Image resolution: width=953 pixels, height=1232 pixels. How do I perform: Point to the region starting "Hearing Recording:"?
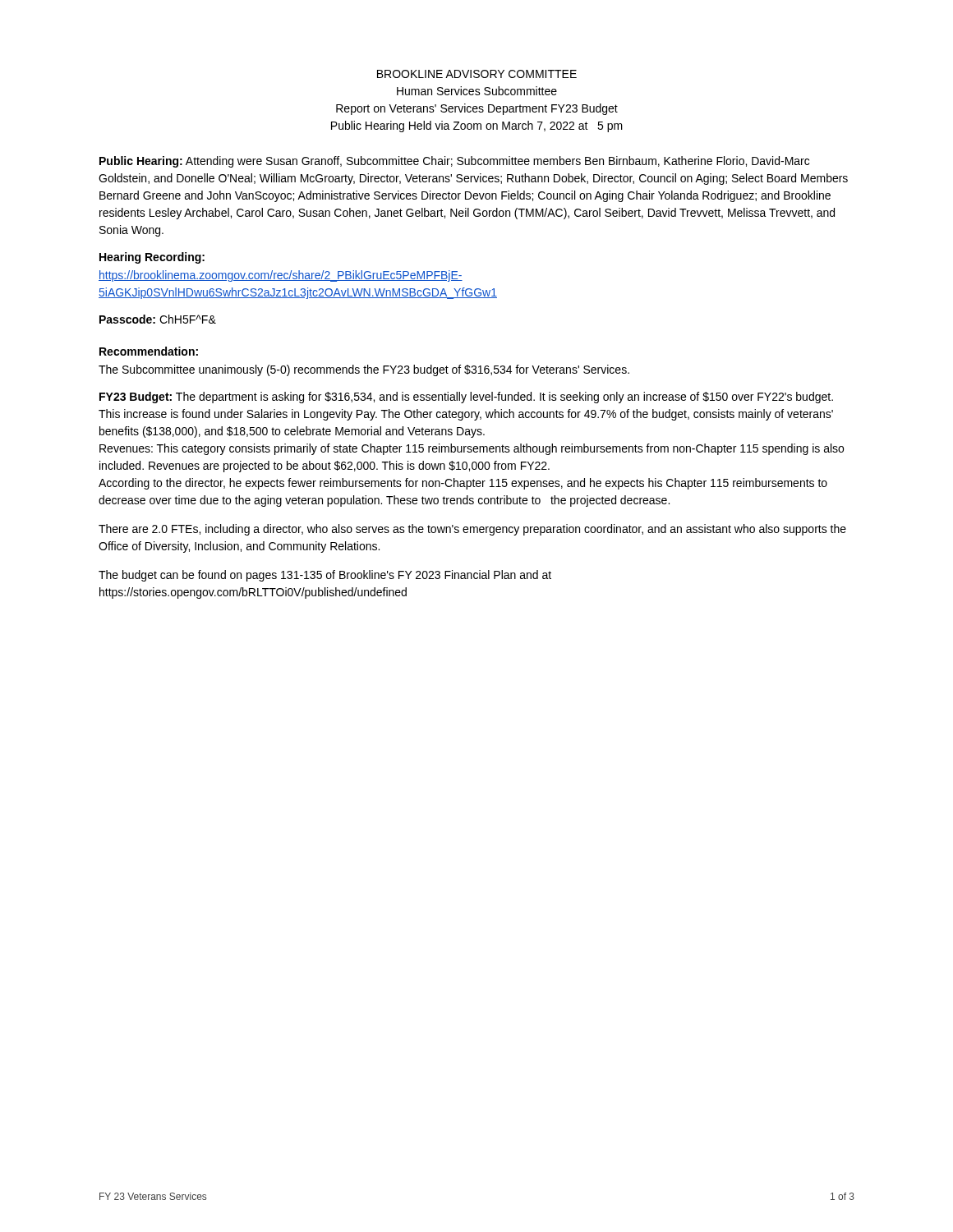(x=152, y=257)
